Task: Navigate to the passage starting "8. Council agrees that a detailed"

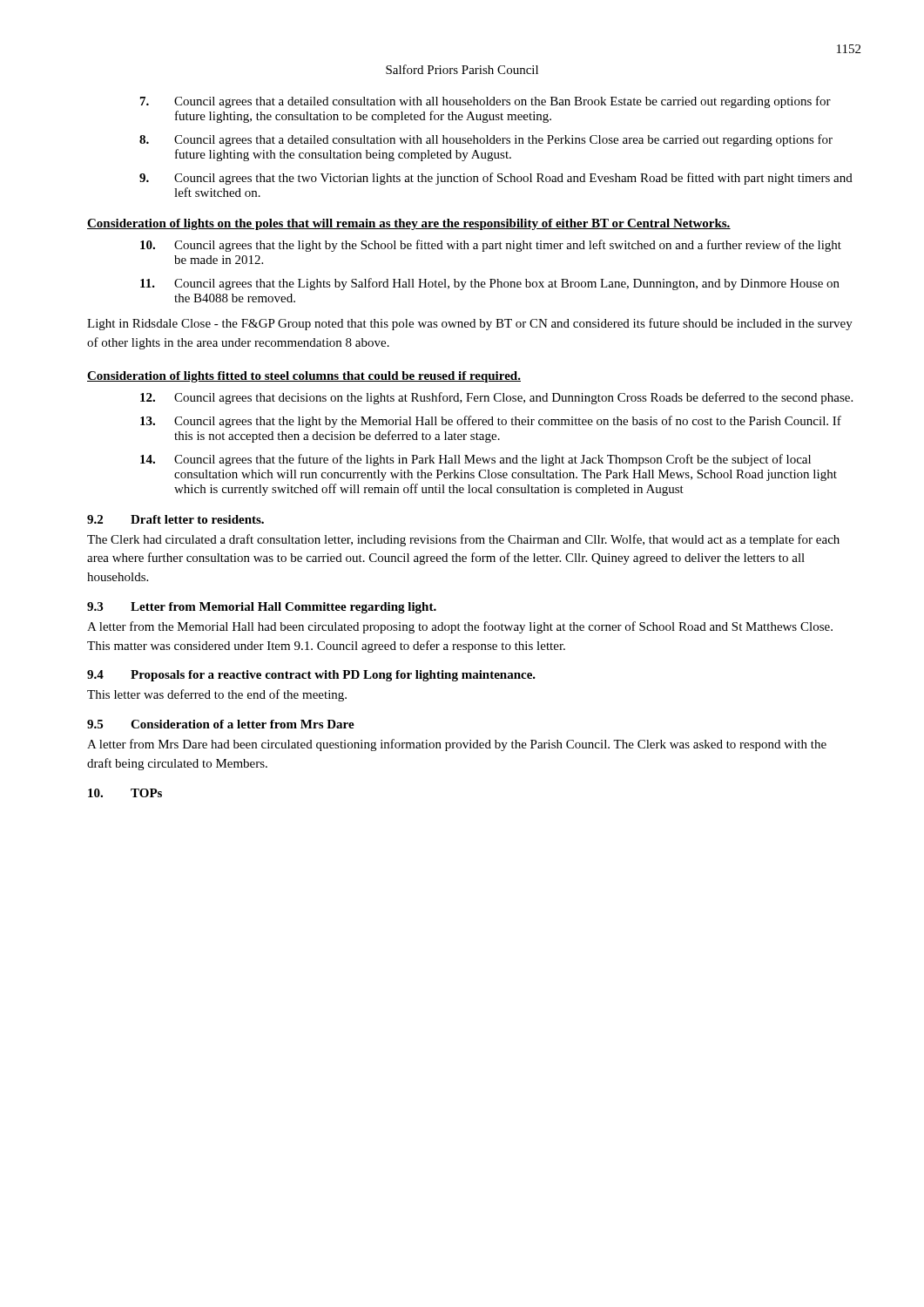Action: [x=497, y=147]
